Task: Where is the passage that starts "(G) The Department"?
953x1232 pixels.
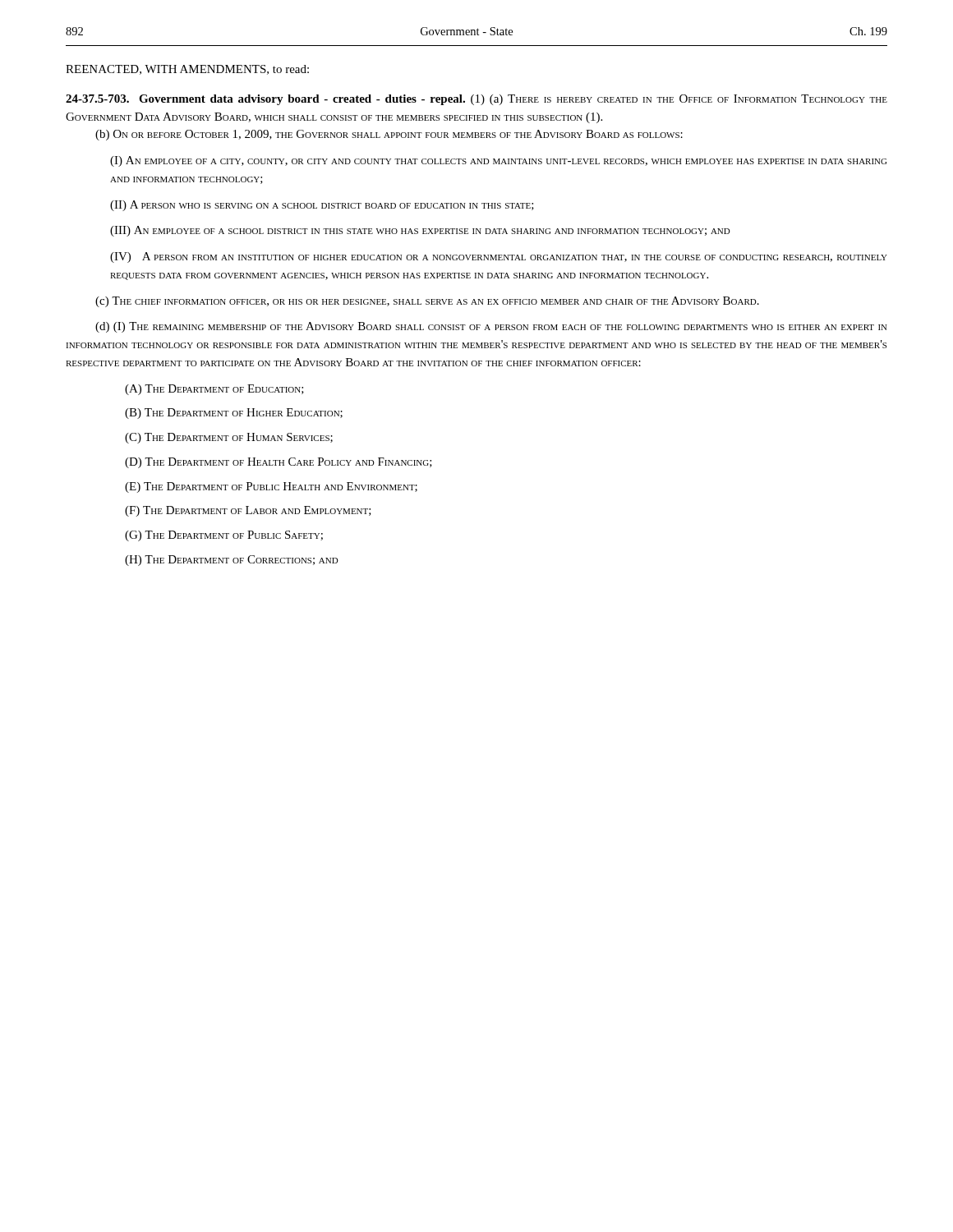Action: [x=224, y=535]
